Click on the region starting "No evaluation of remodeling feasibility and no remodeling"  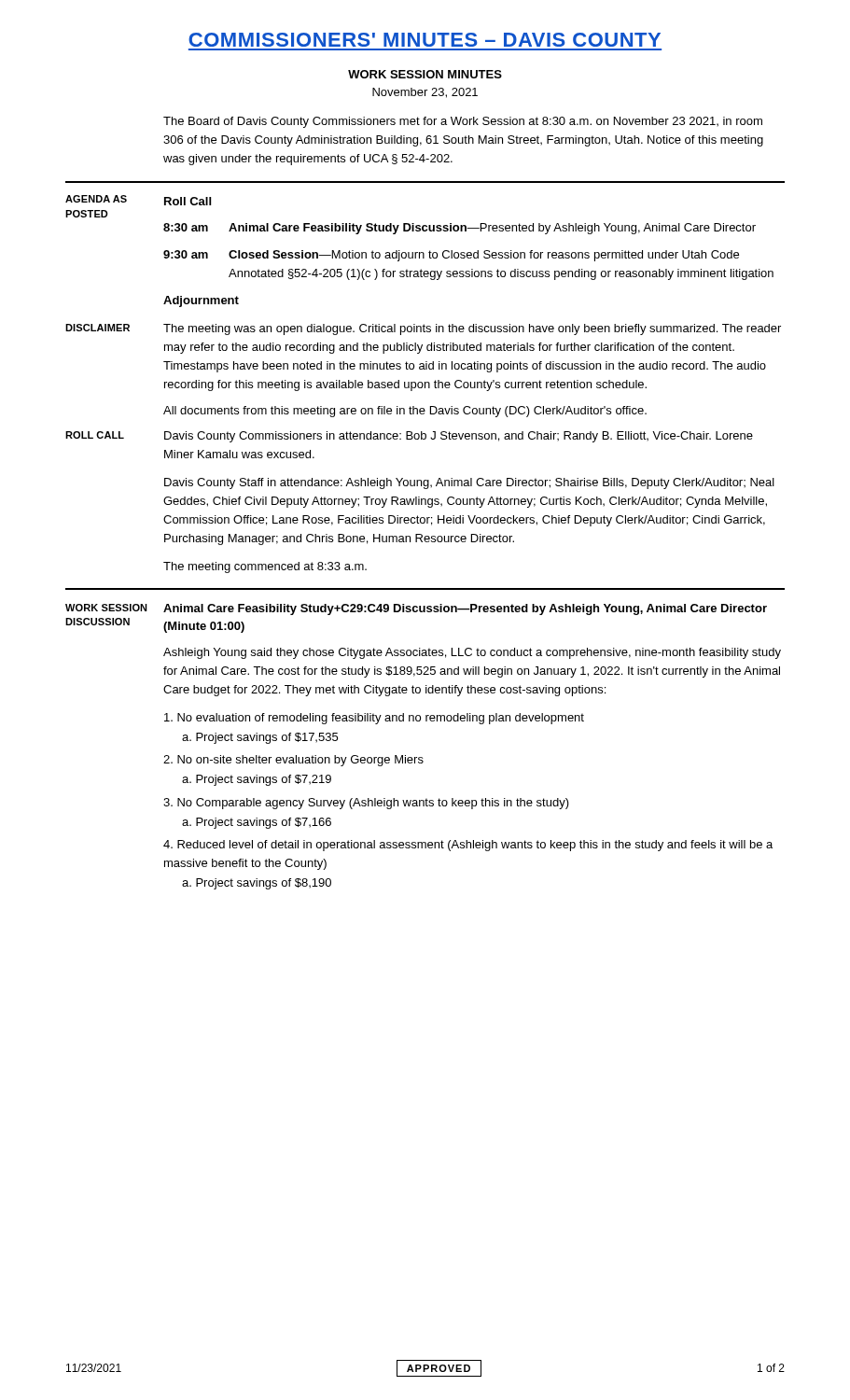[x=374, y=717]
